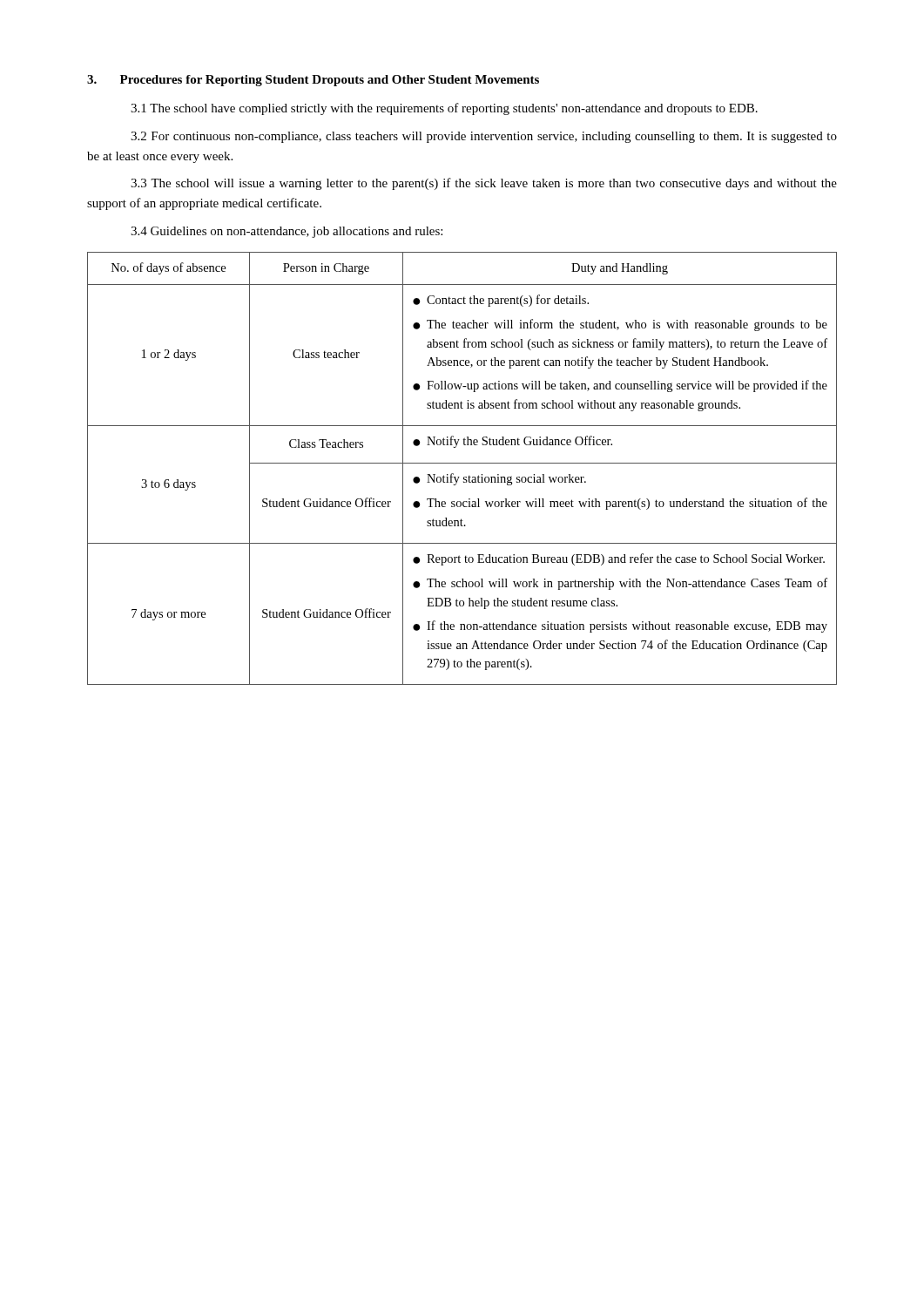
Task: Find the block on this page that starts "4 Guidelines on non-attendance, job allocations and"
Action: (287, 230)
